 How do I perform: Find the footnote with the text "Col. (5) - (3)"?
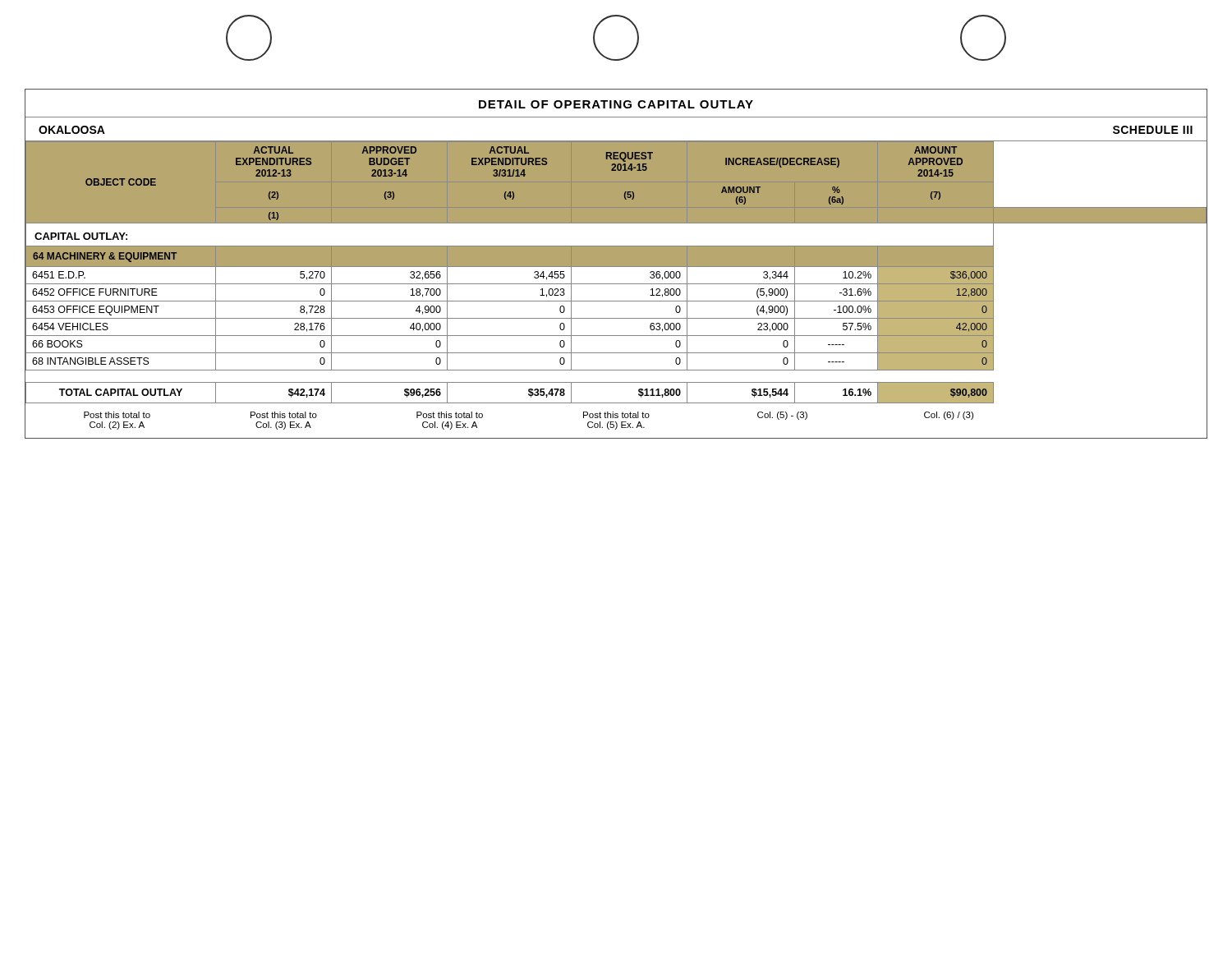tap(782, 415)
